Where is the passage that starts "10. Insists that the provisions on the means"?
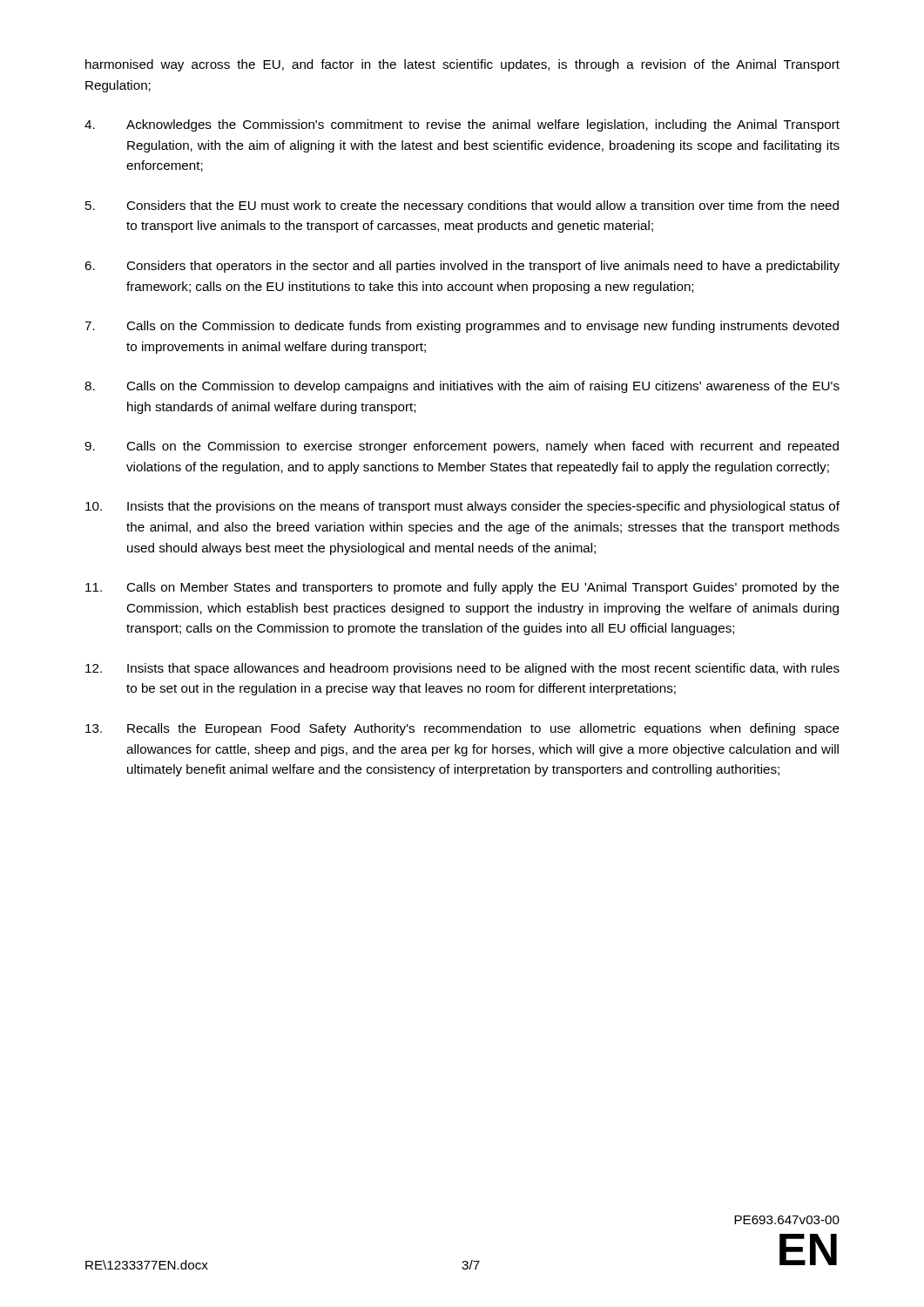The height and width of the screenshot is (1307, 924). (x=462, y=527)
